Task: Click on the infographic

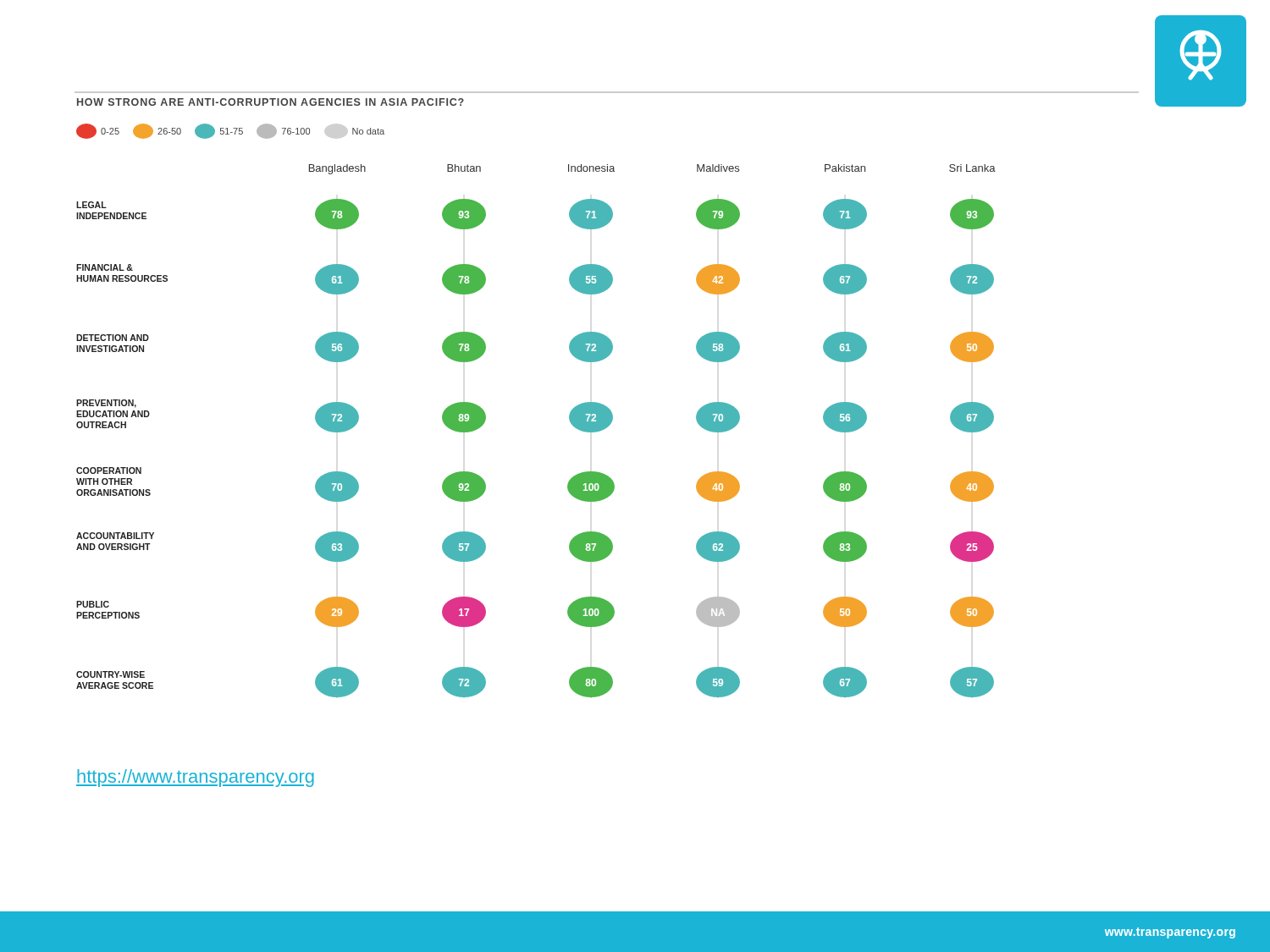Action: pos(542,442)
